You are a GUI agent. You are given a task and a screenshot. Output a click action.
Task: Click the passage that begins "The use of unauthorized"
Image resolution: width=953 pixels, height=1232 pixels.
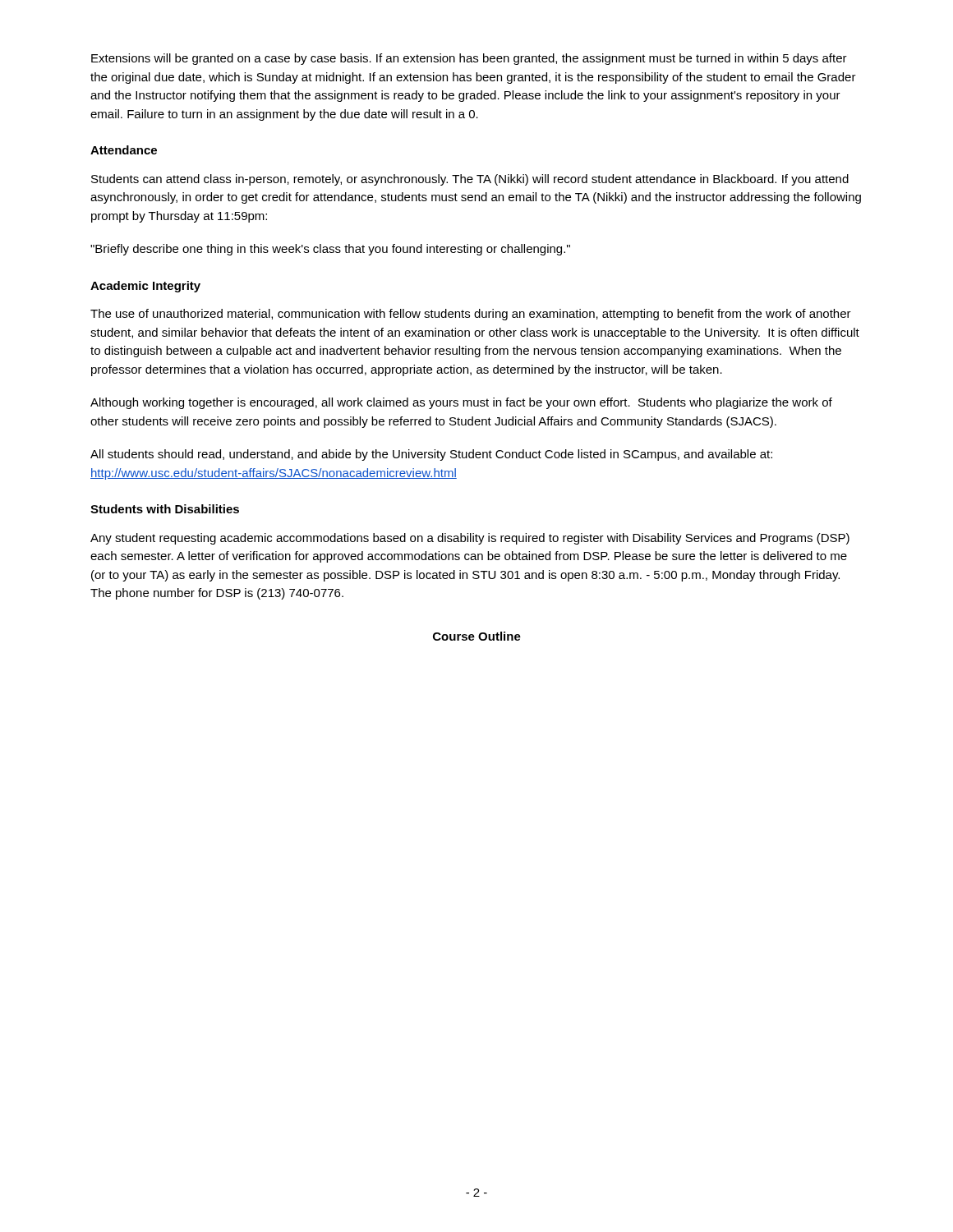475,341
